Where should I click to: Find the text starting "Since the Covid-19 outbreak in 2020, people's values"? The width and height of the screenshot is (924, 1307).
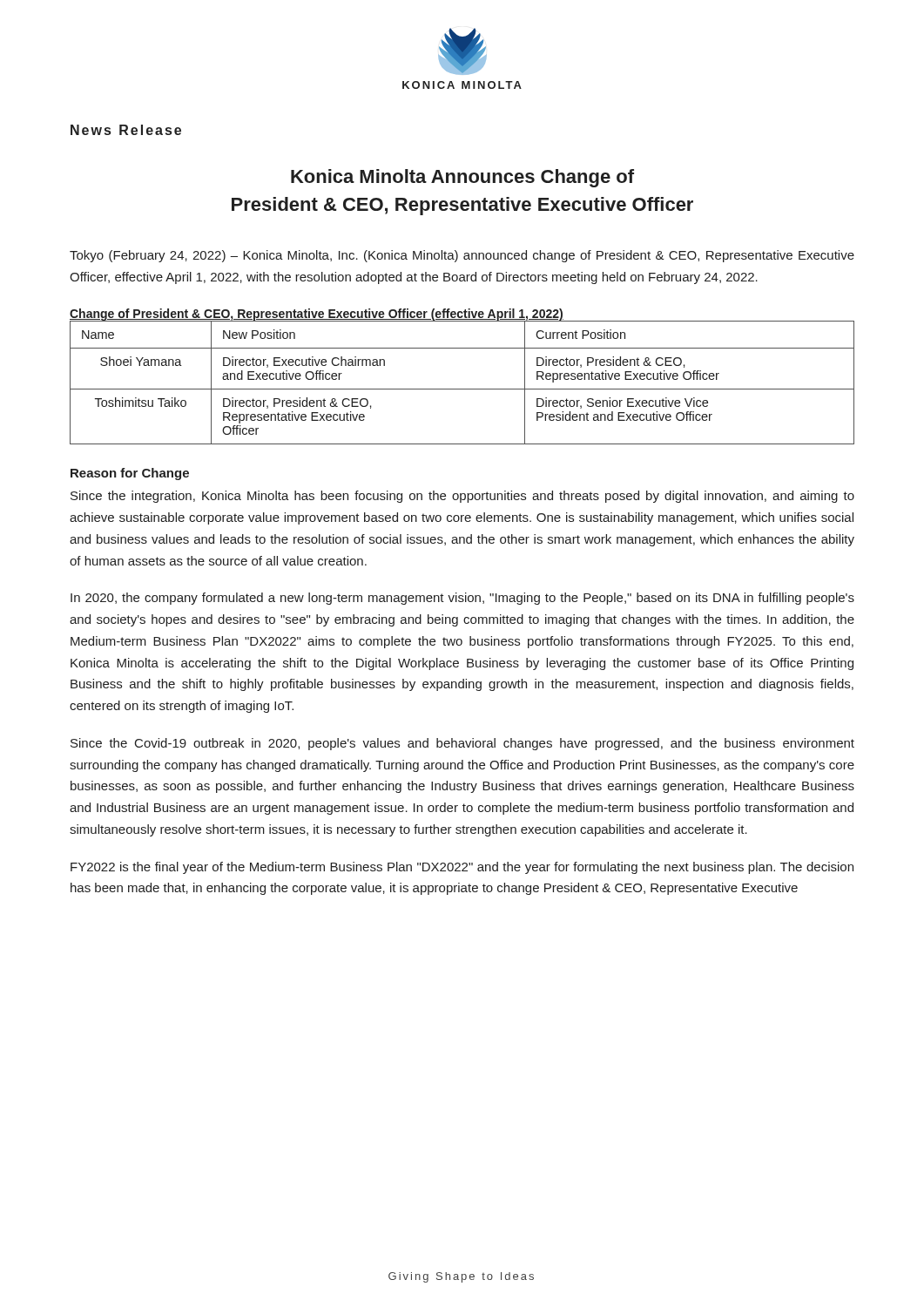462,786
